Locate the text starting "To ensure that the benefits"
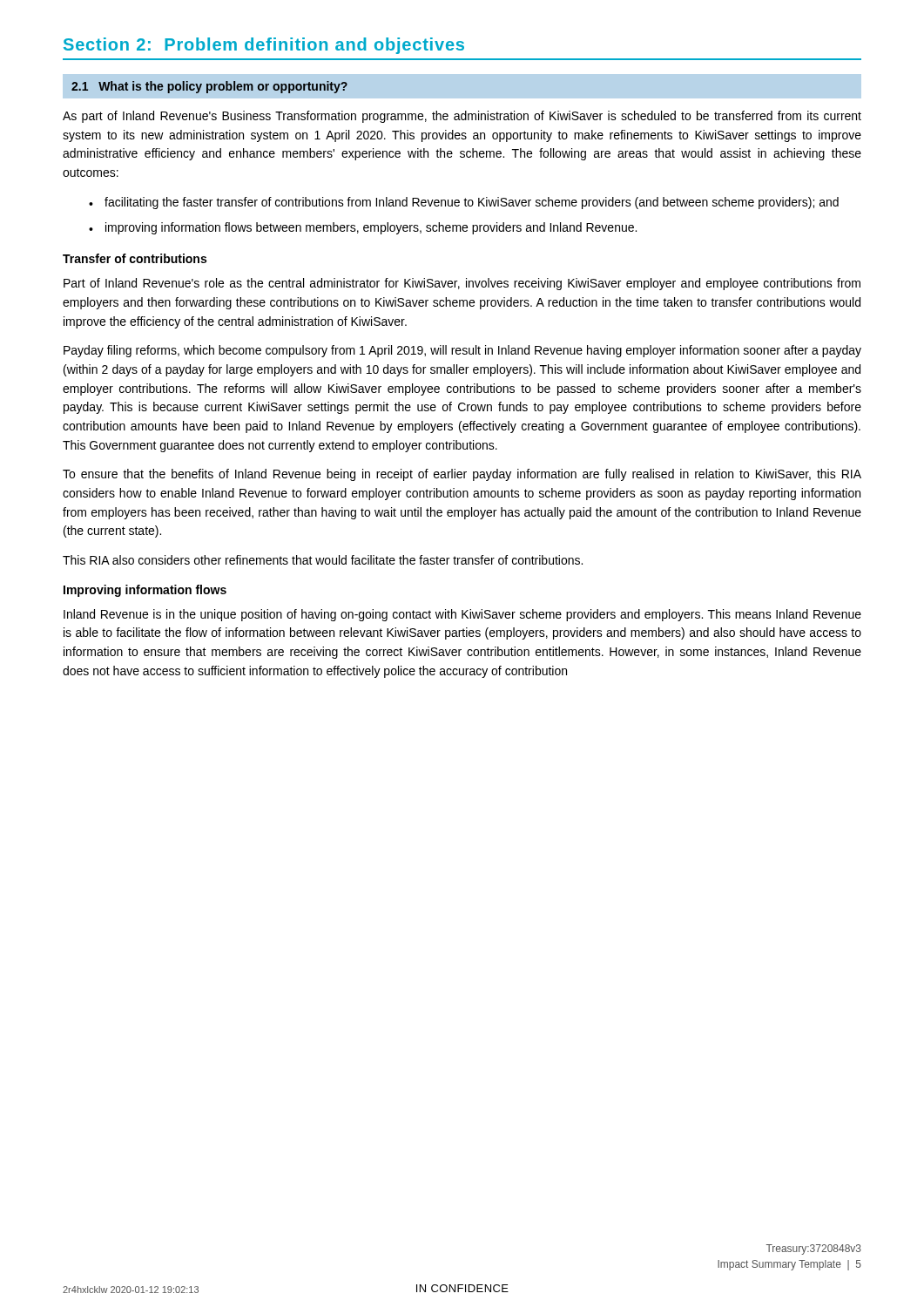Screen dimensions: 1307x924 tap(462, 503)
